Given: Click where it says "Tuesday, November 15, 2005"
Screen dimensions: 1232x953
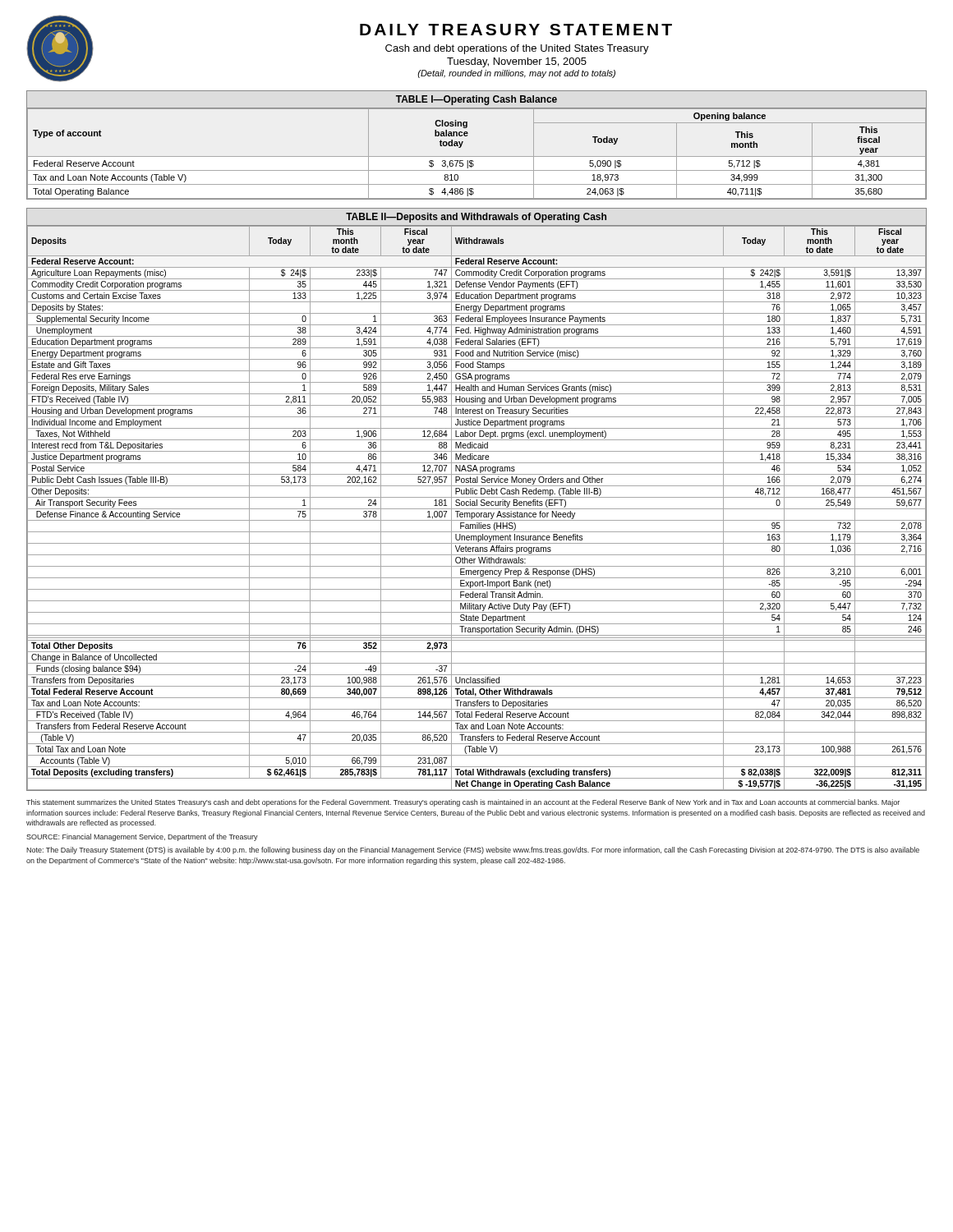Looking at the screenshot, I should 517,61.
